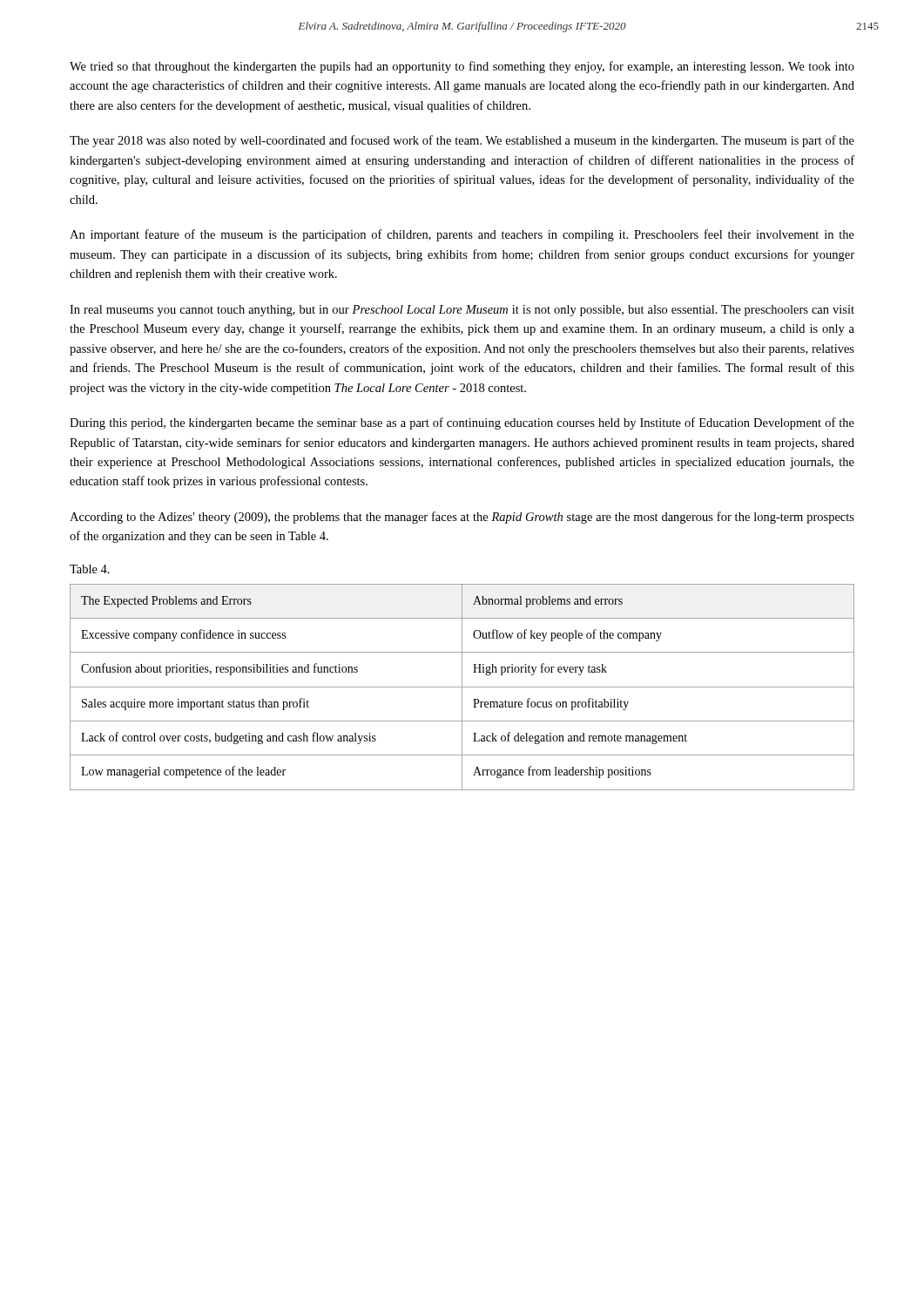Viewport: 924px width, 1307px height.
Task: Select the table that reads "Lack of delegation and remote"
Action: tap(462, 687)
